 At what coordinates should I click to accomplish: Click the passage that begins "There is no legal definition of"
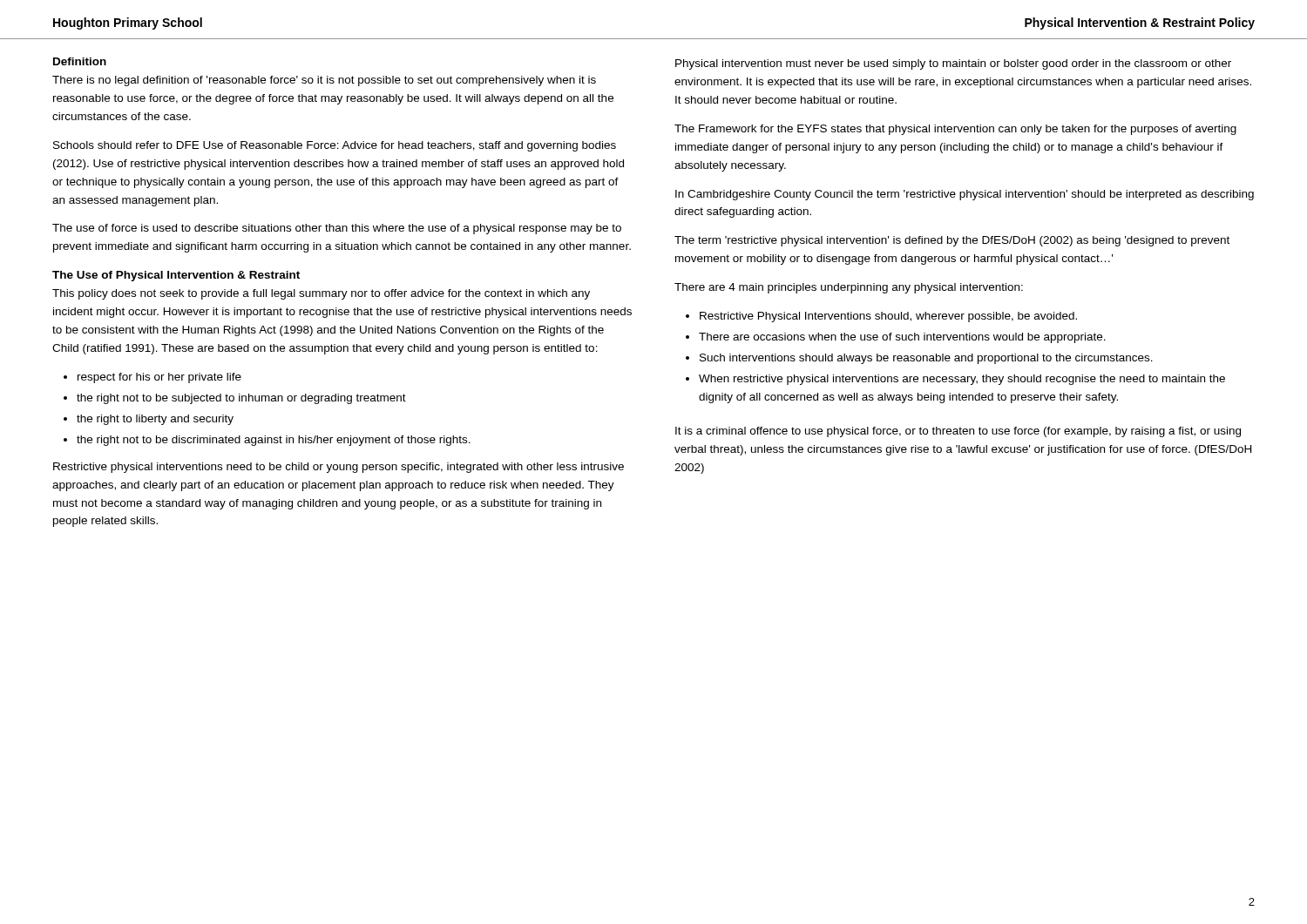(x=333, y=98)
